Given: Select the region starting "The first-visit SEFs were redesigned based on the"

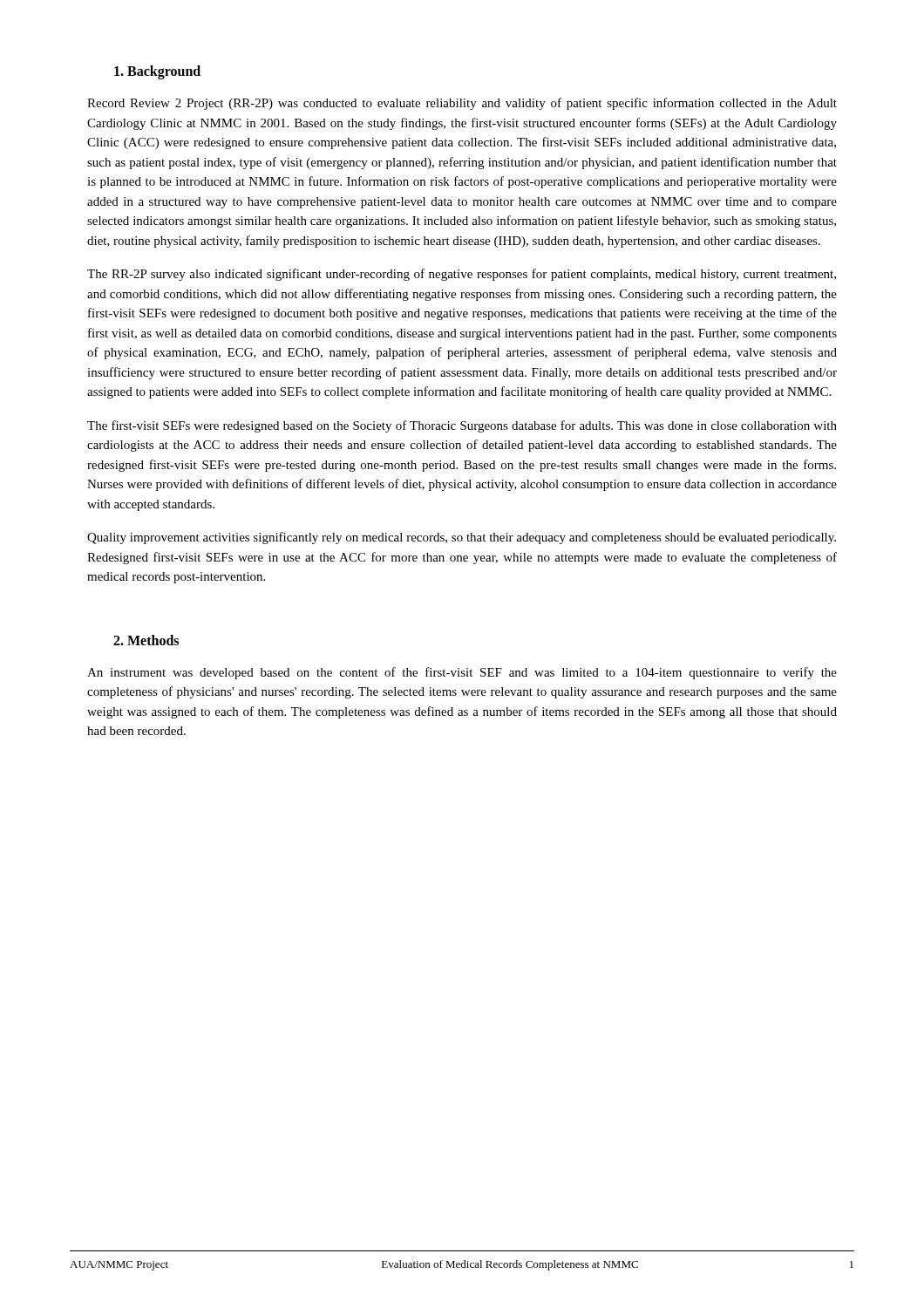Looking at the screenshot, I should click(x=462, y=465).
